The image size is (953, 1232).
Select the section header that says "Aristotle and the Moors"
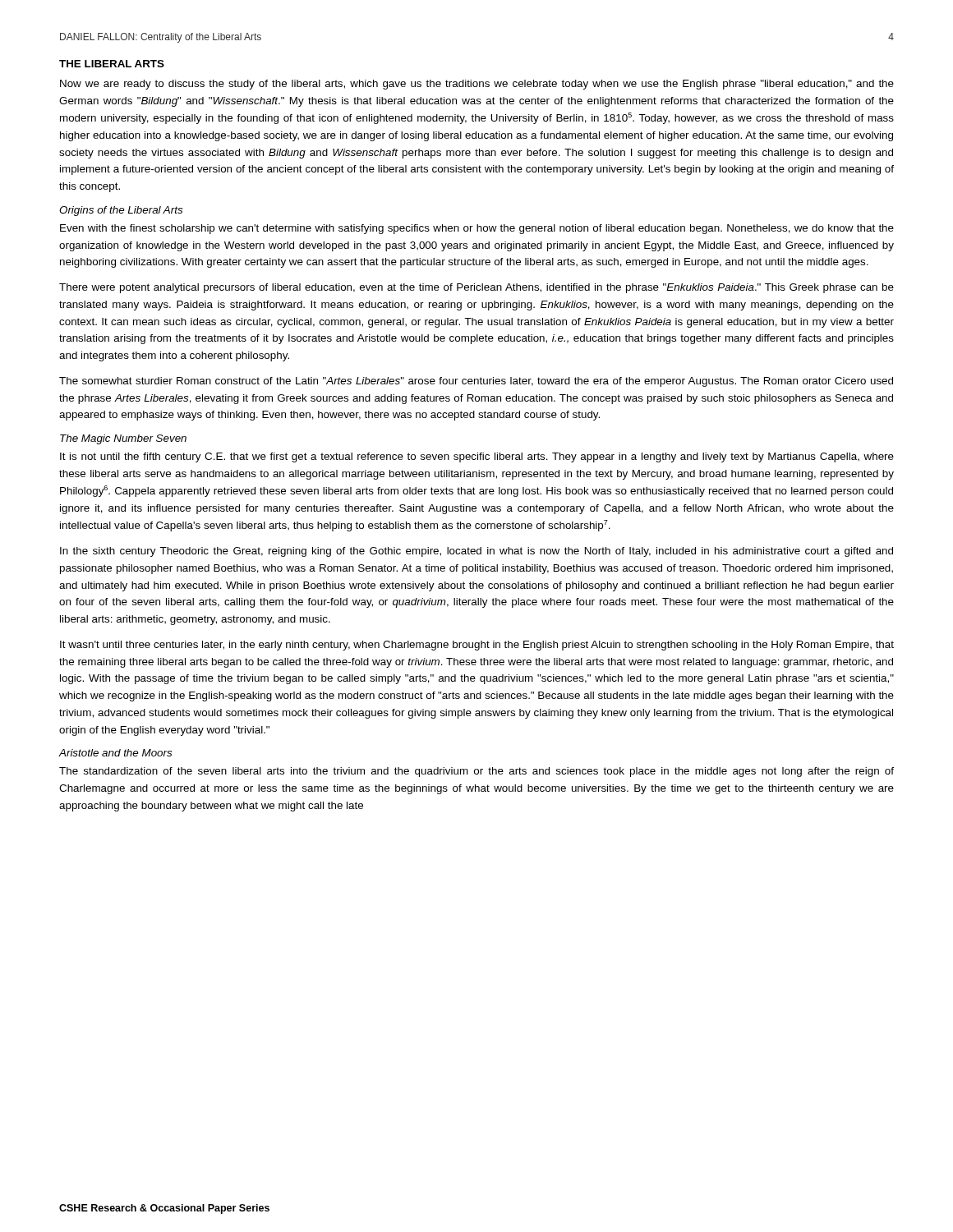point(116,753)
